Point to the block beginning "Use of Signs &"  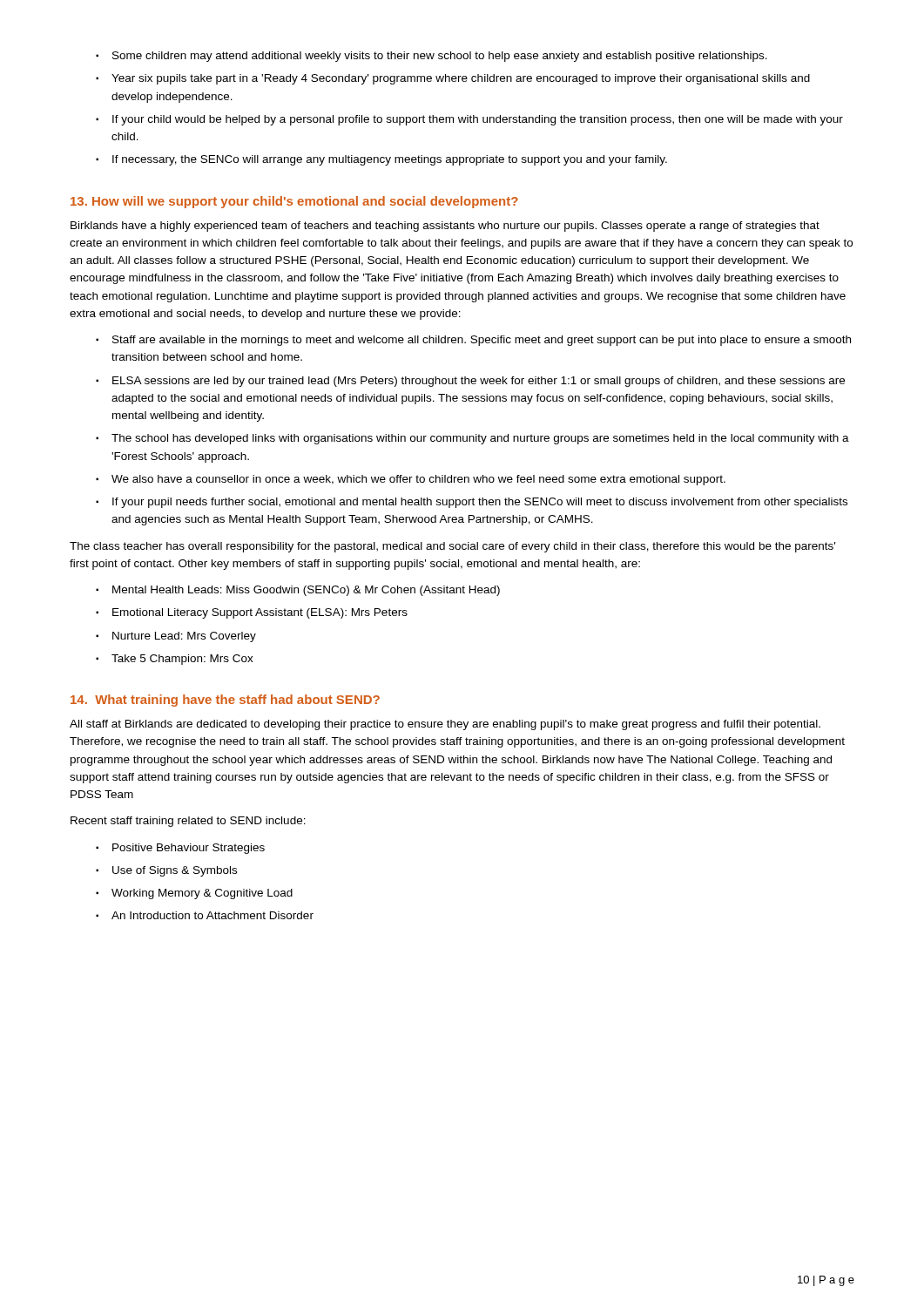click(x=174, y=870)
